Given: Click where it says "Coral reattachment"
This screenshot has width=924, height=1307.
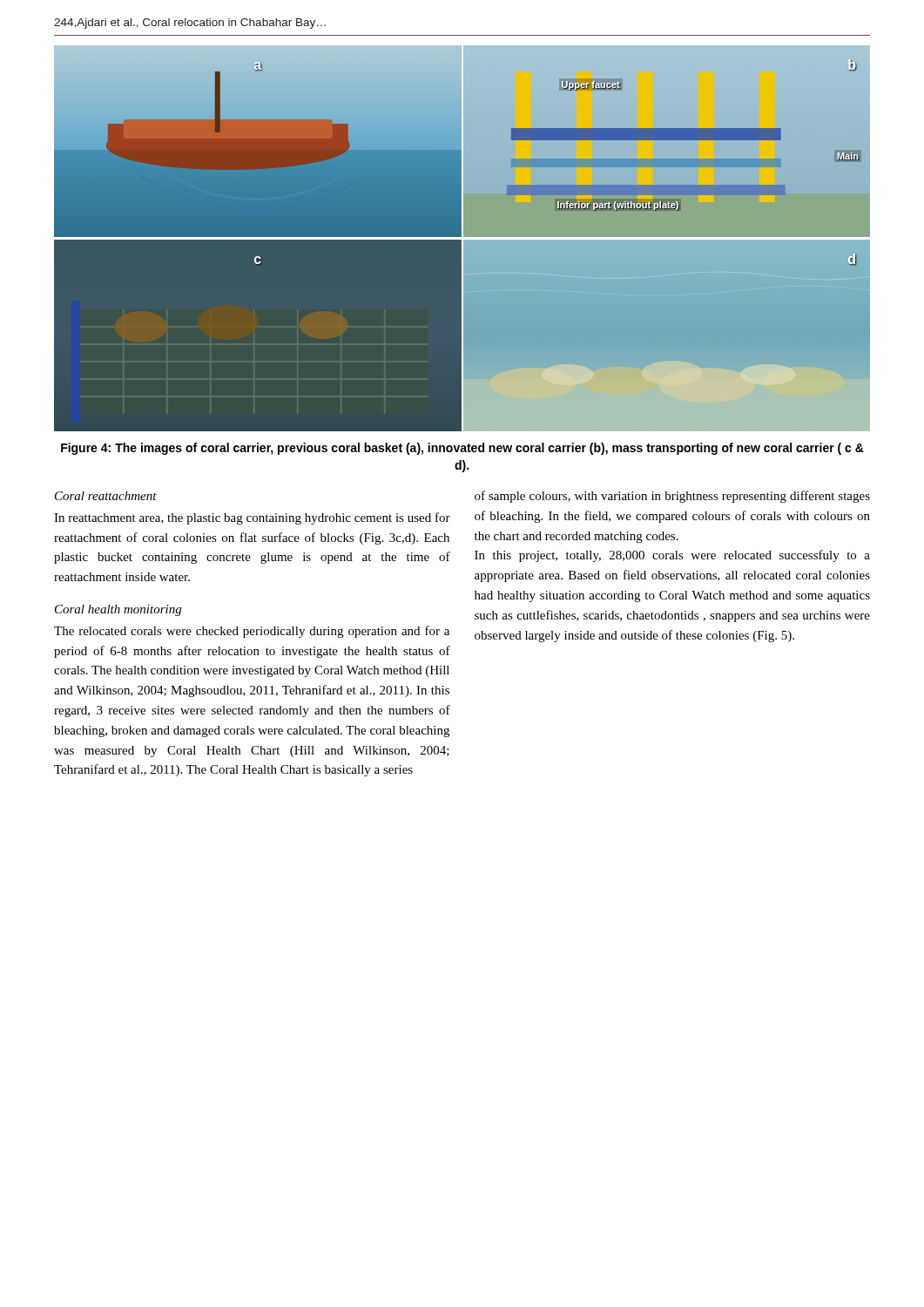Looking at the screenshot, I should (x=105, y=496).
